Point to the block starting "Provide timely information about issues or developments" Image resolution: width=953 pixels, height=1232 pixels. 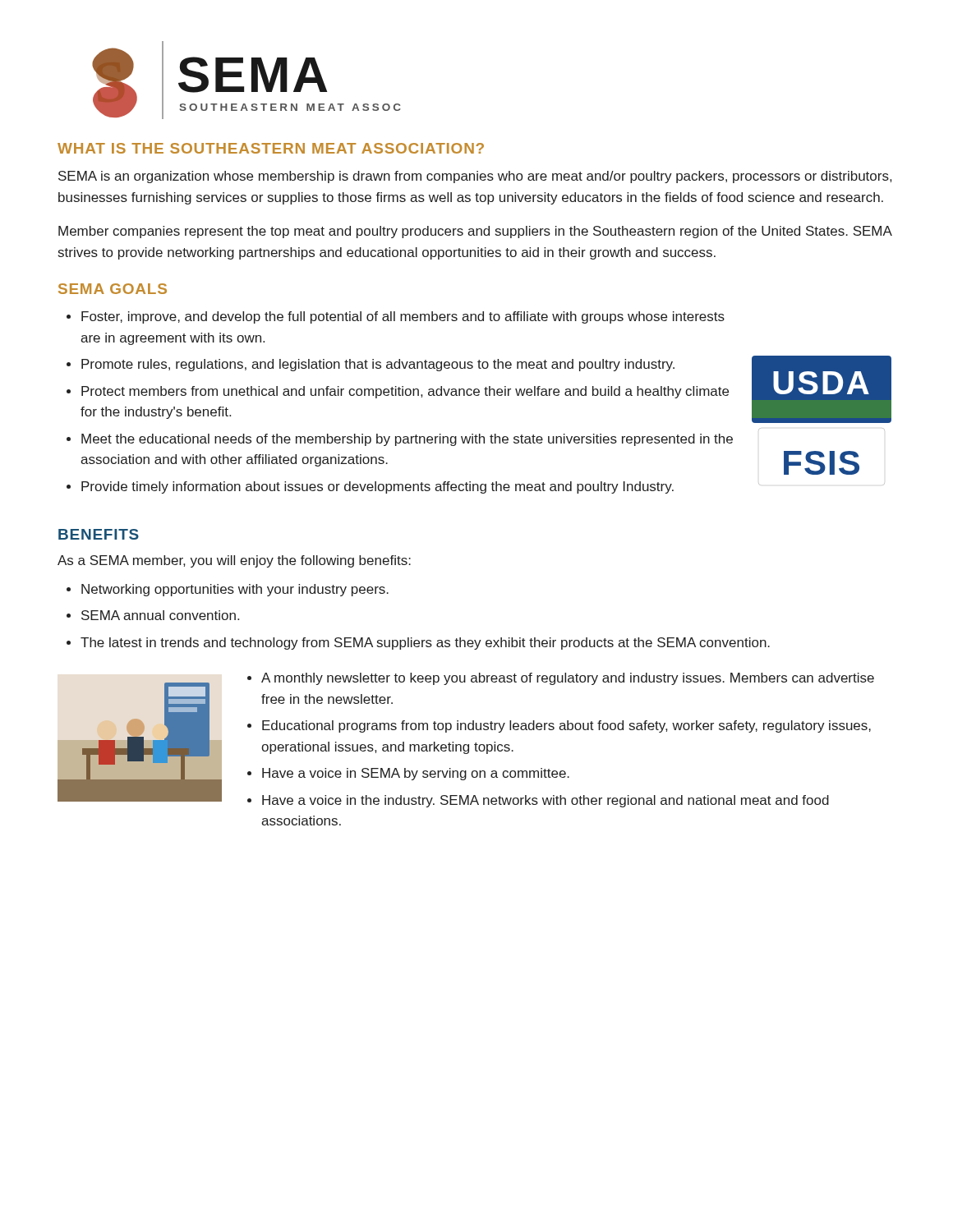(378, 487)
